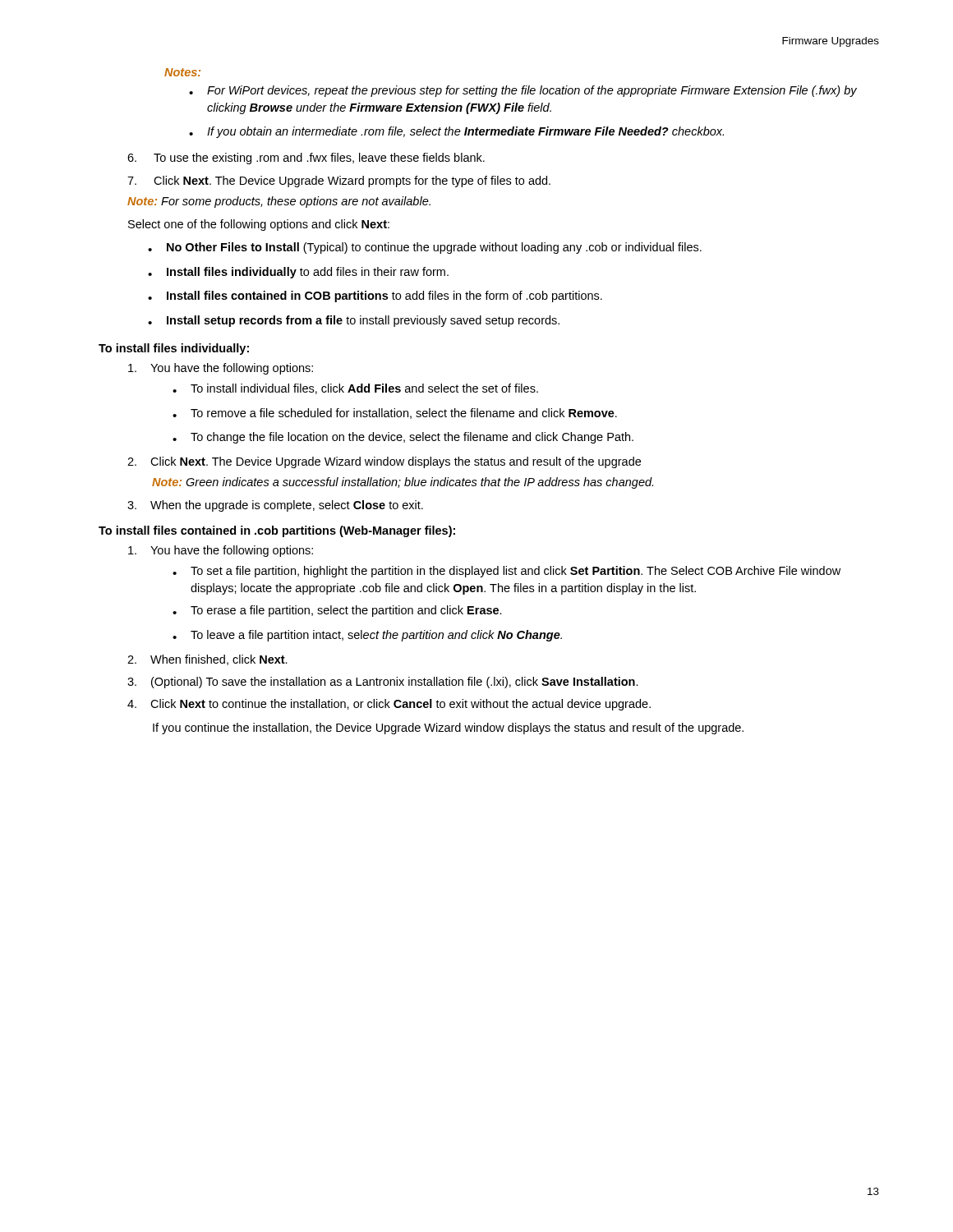Screen dimensions: 1232x953
Task: Find the element starting "If you continue the installation, the Device Upgrade"
Action: pyautogui.click(x=448, y=727)
